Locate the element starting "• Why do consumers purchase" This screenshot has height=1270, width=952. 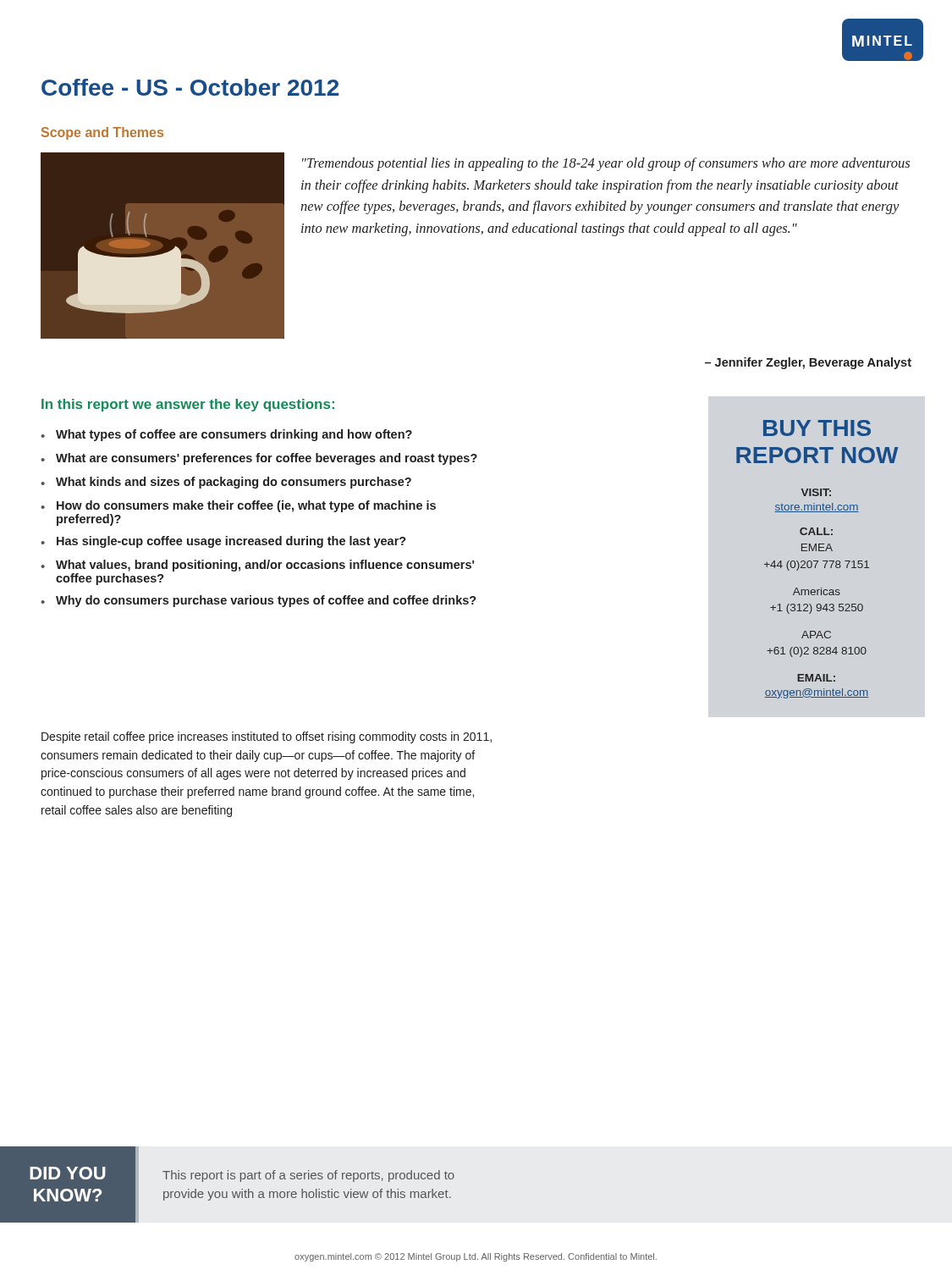(x=259, y=601)
